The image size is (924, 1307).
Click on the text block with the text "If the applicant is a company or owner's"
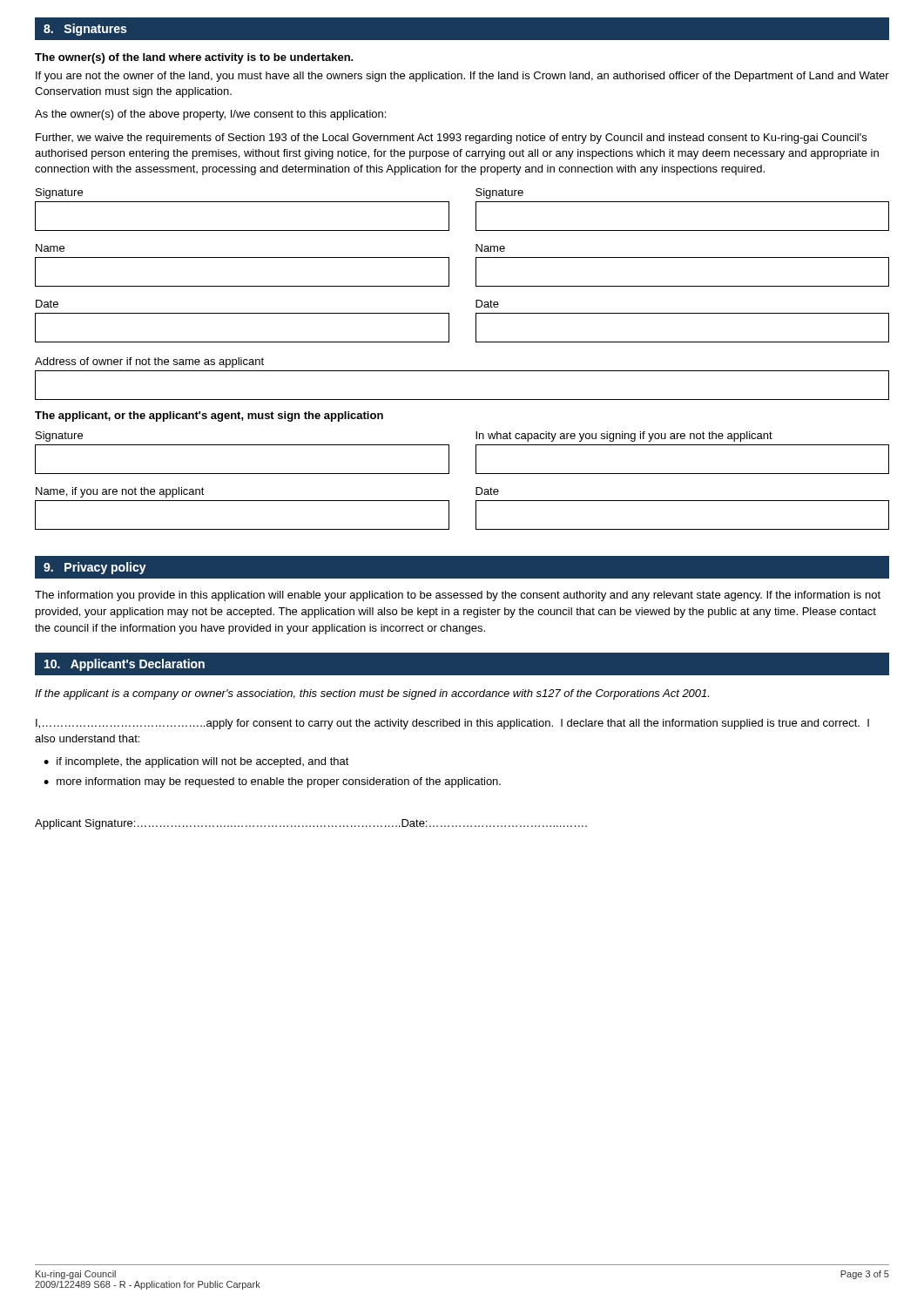[373, 693]
